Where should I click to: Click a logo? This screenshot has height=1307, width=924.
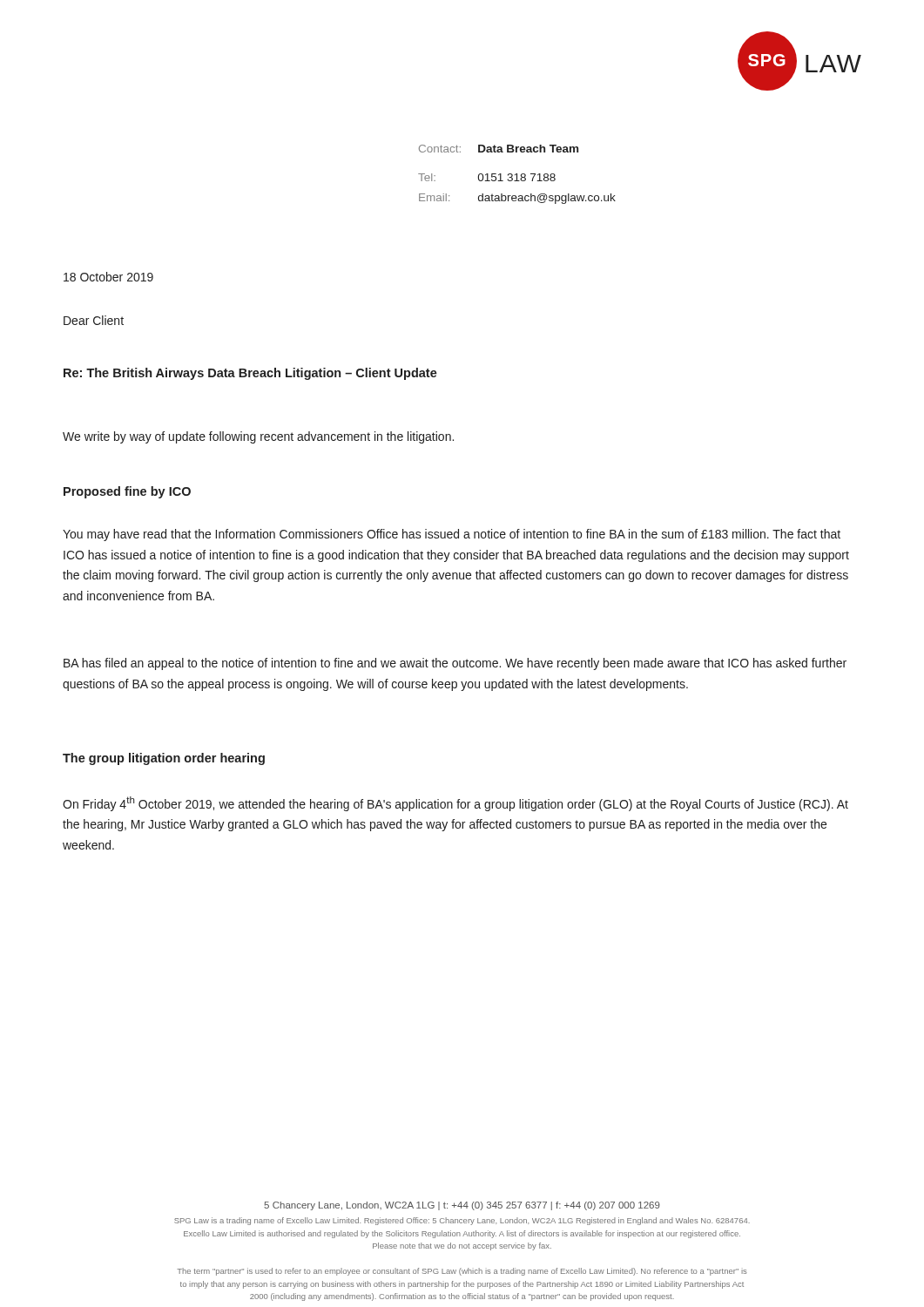click(x=807, y=61)
